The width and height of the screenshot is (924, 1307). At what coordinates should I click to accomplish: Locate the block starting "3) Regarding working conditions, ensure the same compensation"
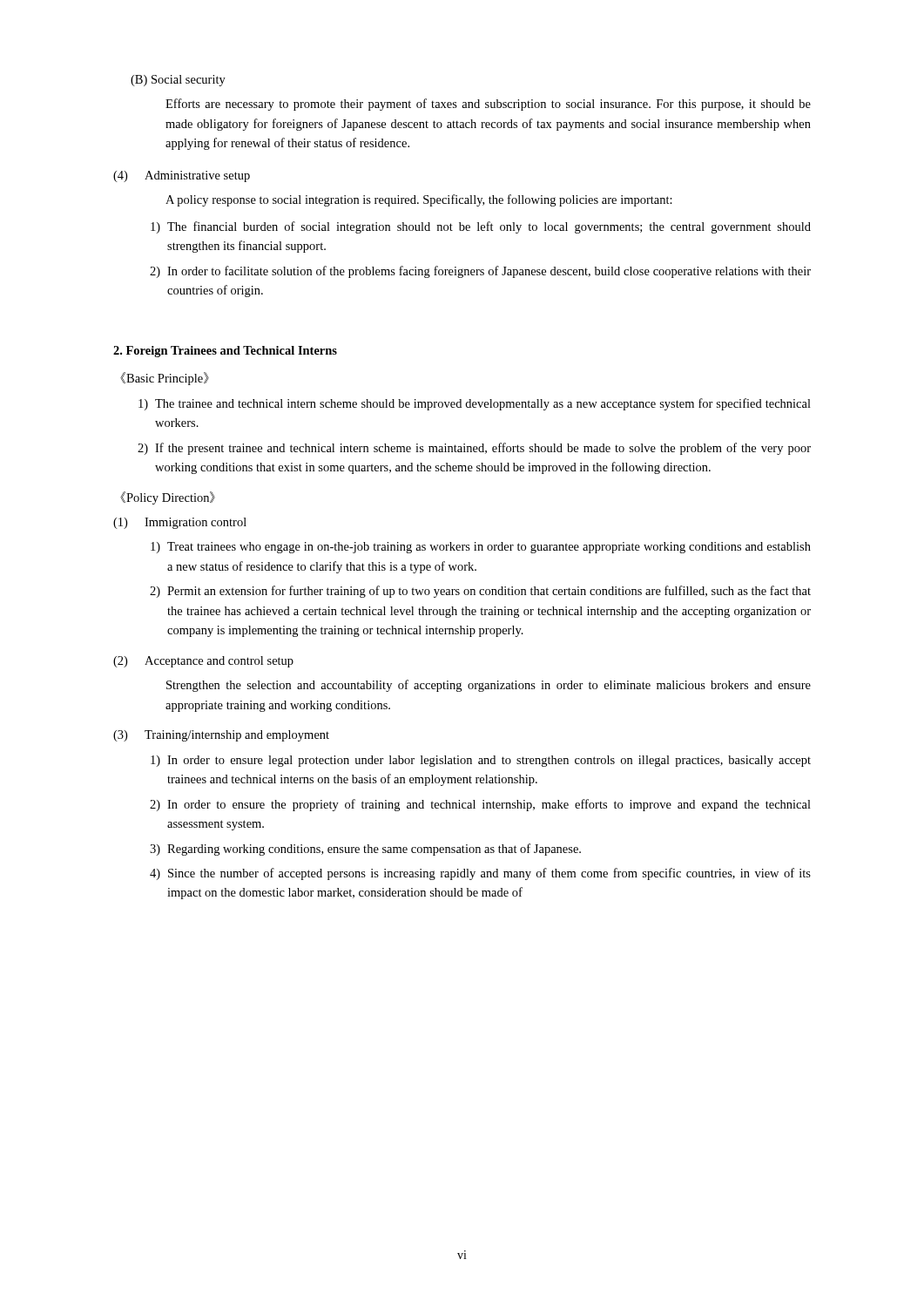click(474, 849)
